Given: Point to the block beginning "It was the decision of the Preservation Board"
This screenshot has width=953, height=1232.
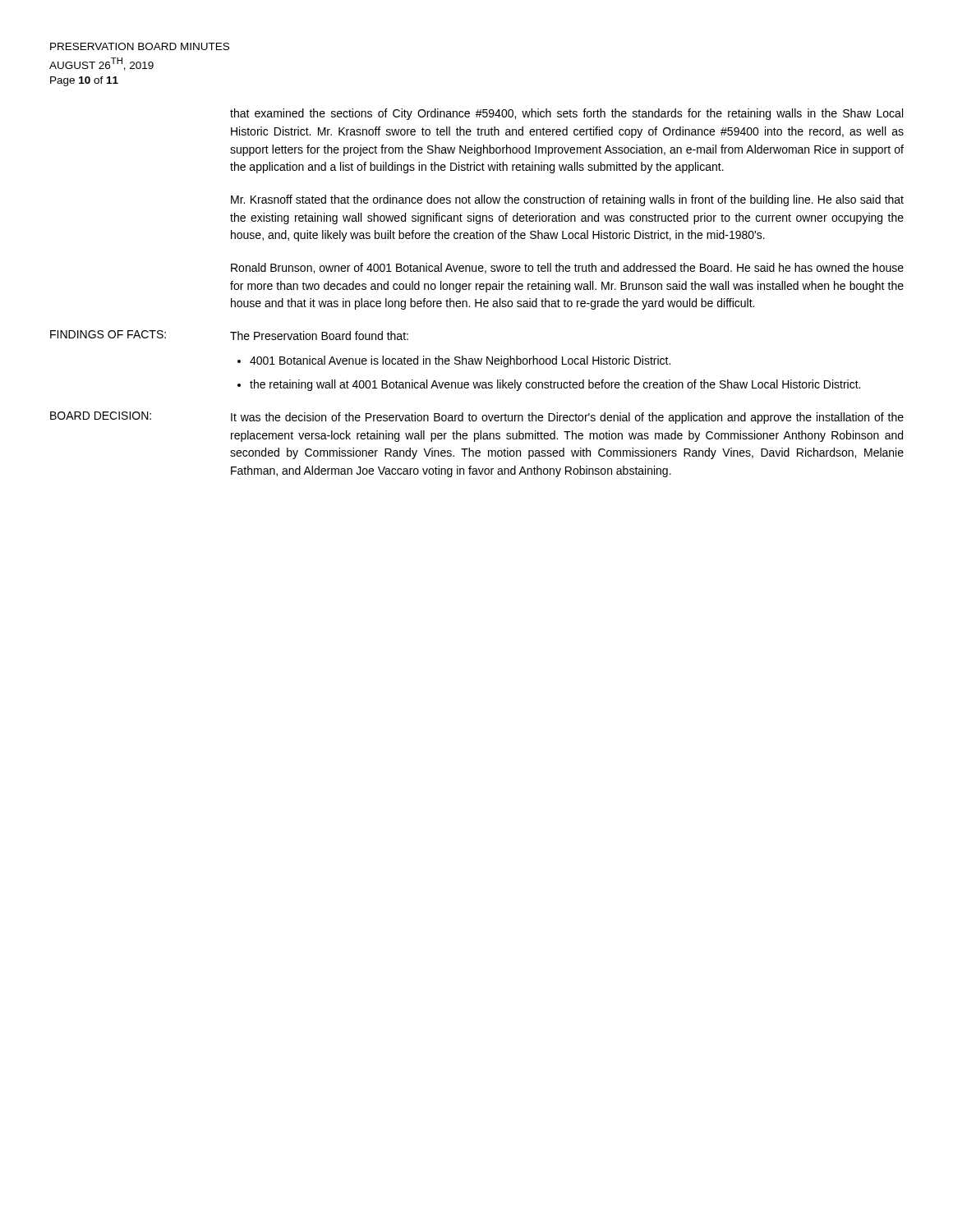Looking at the screenshot, I should point(567,444).
